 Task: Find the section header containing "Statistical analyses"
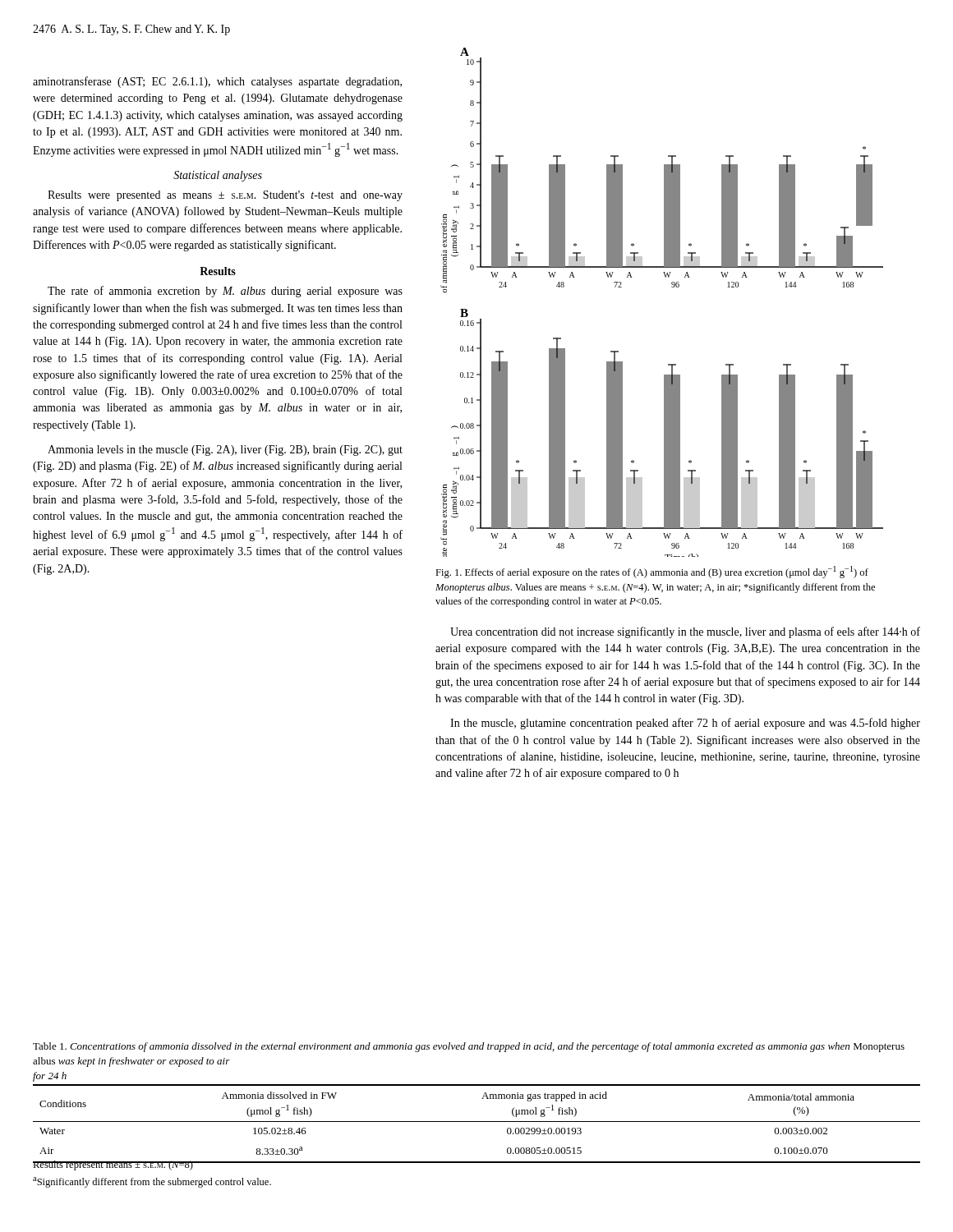[218, 175]
